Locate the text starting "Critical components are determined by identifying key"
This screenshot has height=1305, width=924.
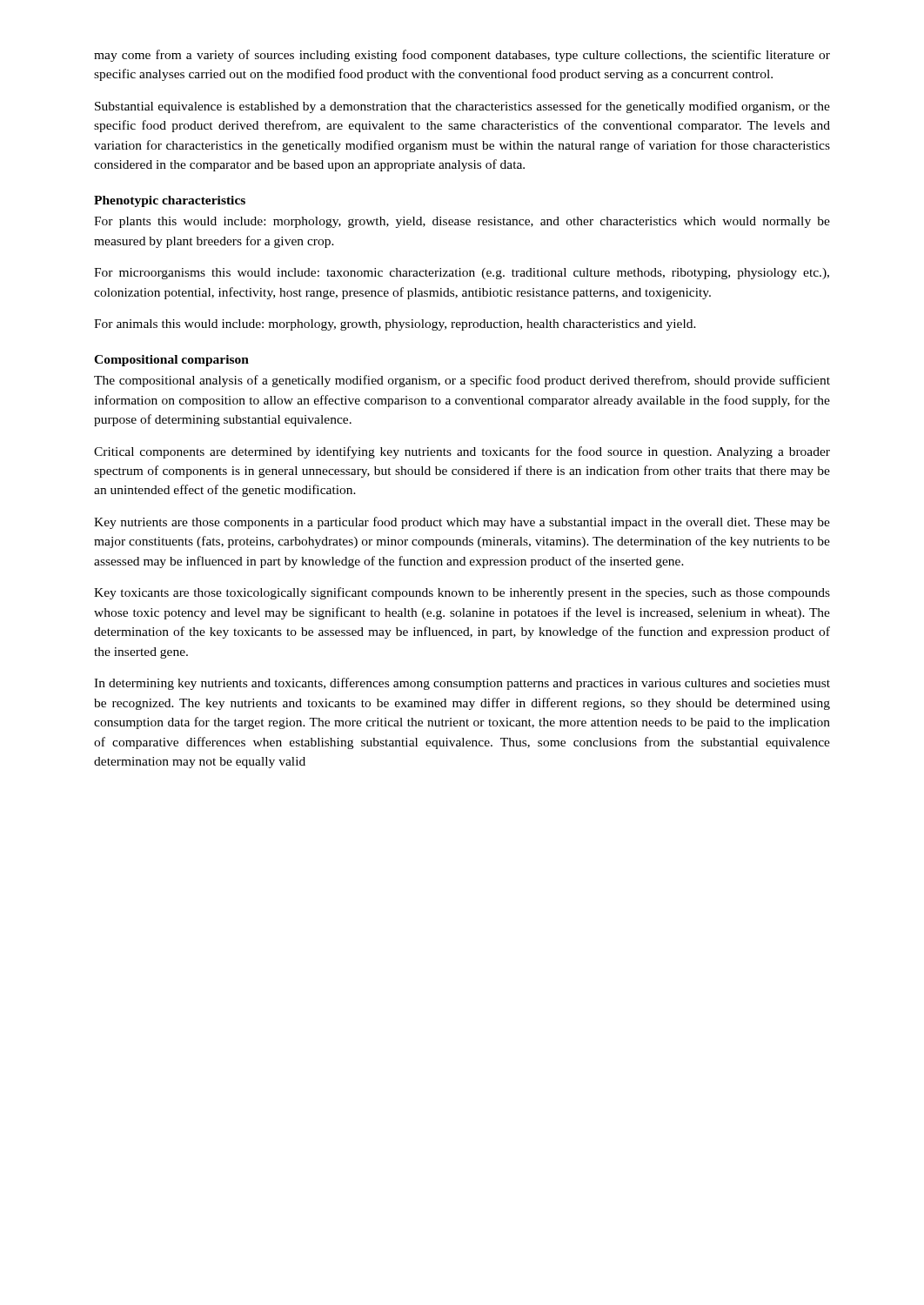point(462,470)
